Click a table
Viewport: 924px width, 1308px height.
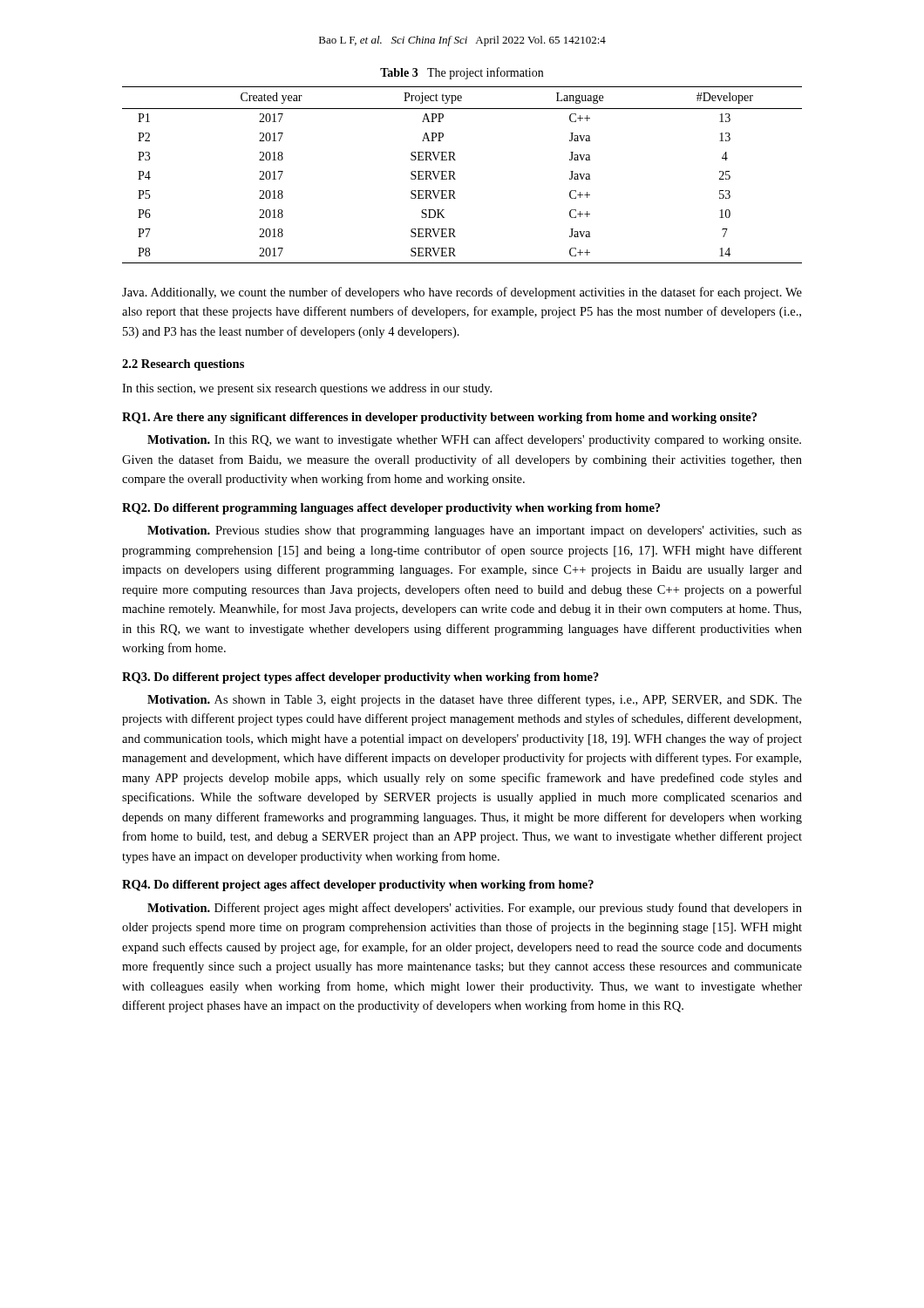pos(462,175)
